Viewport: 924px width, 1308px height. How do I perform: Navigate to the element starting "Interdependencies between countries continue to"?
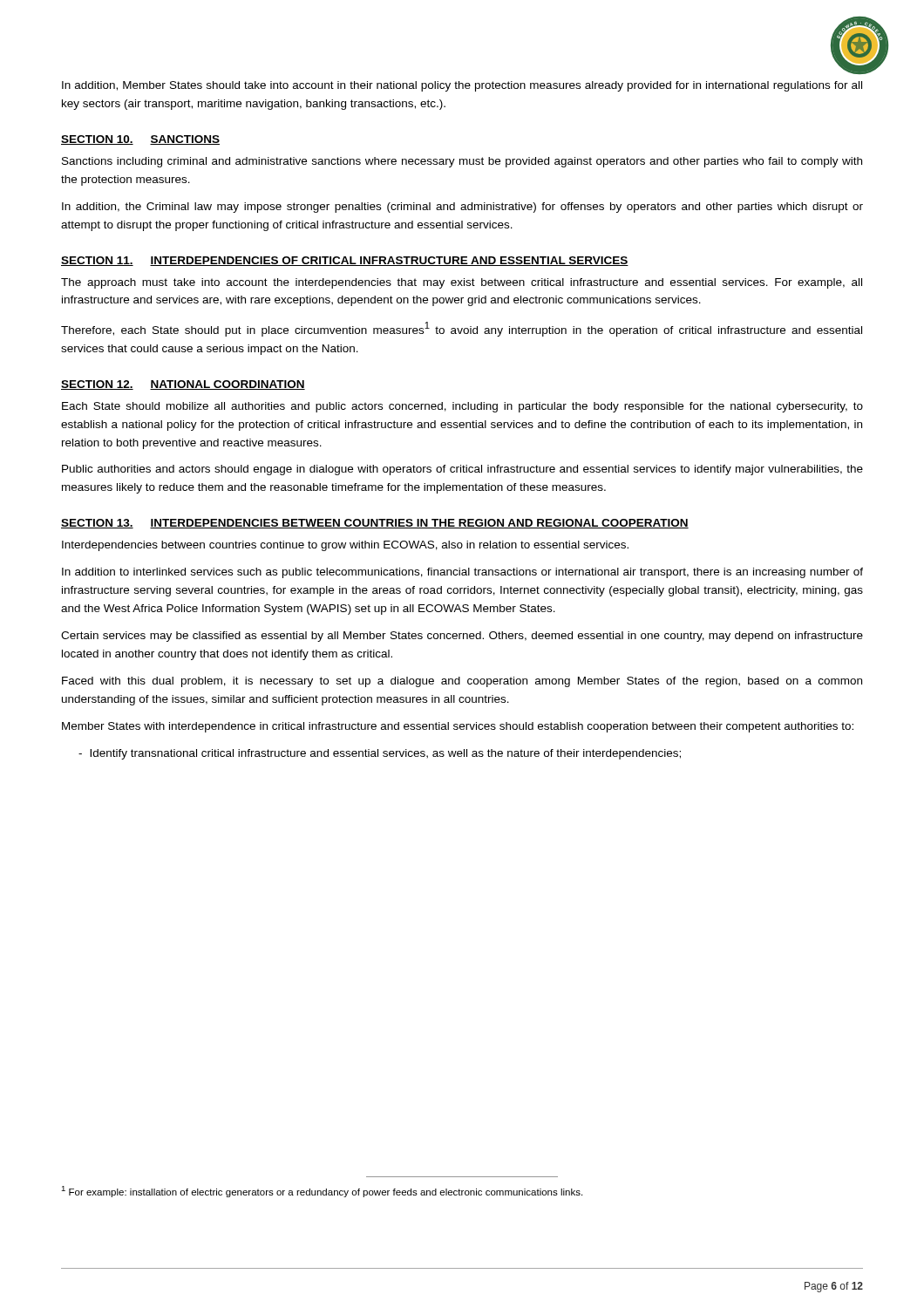pos(345,545)
